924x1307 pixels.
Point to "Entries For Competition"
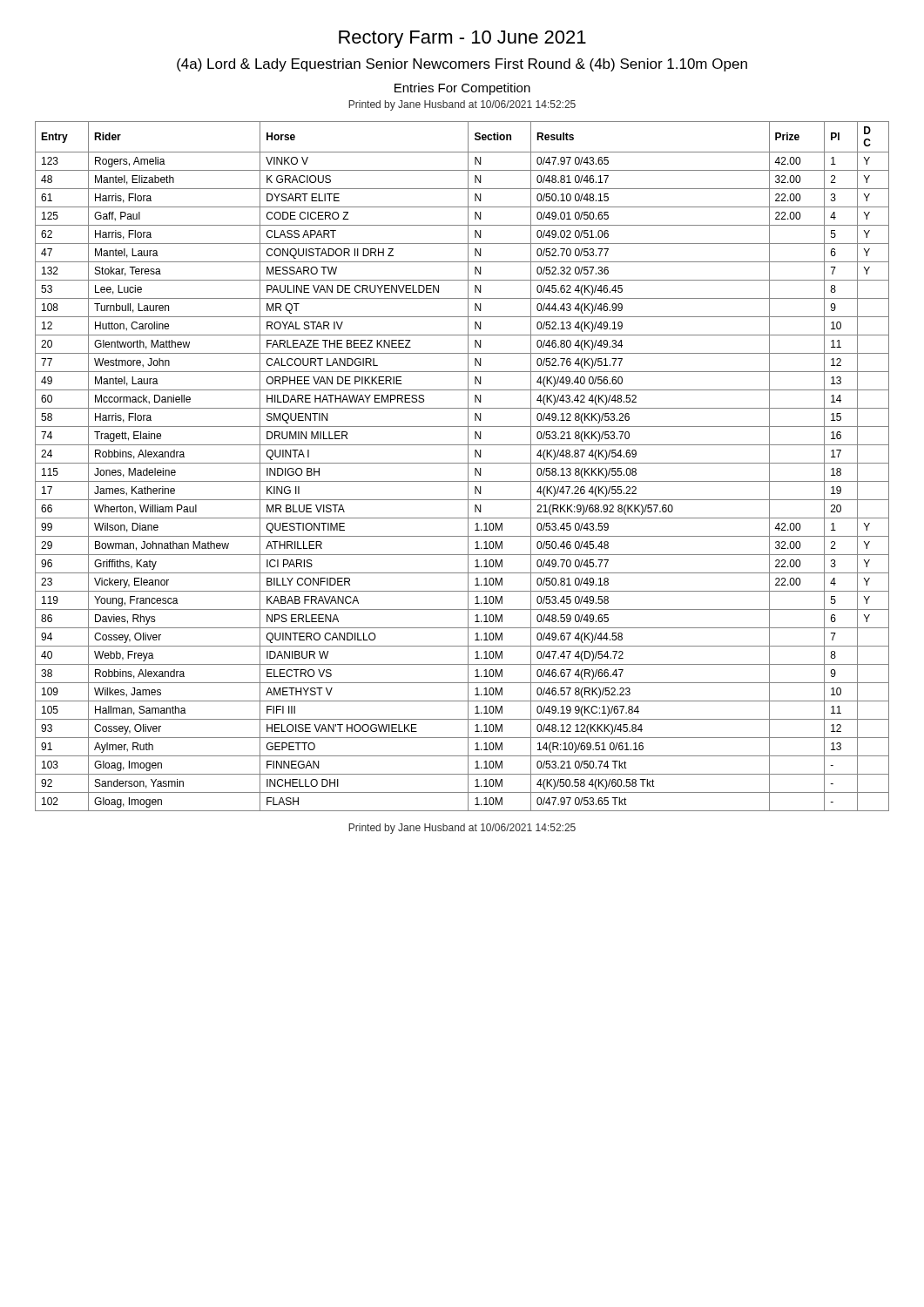point(462,88)
